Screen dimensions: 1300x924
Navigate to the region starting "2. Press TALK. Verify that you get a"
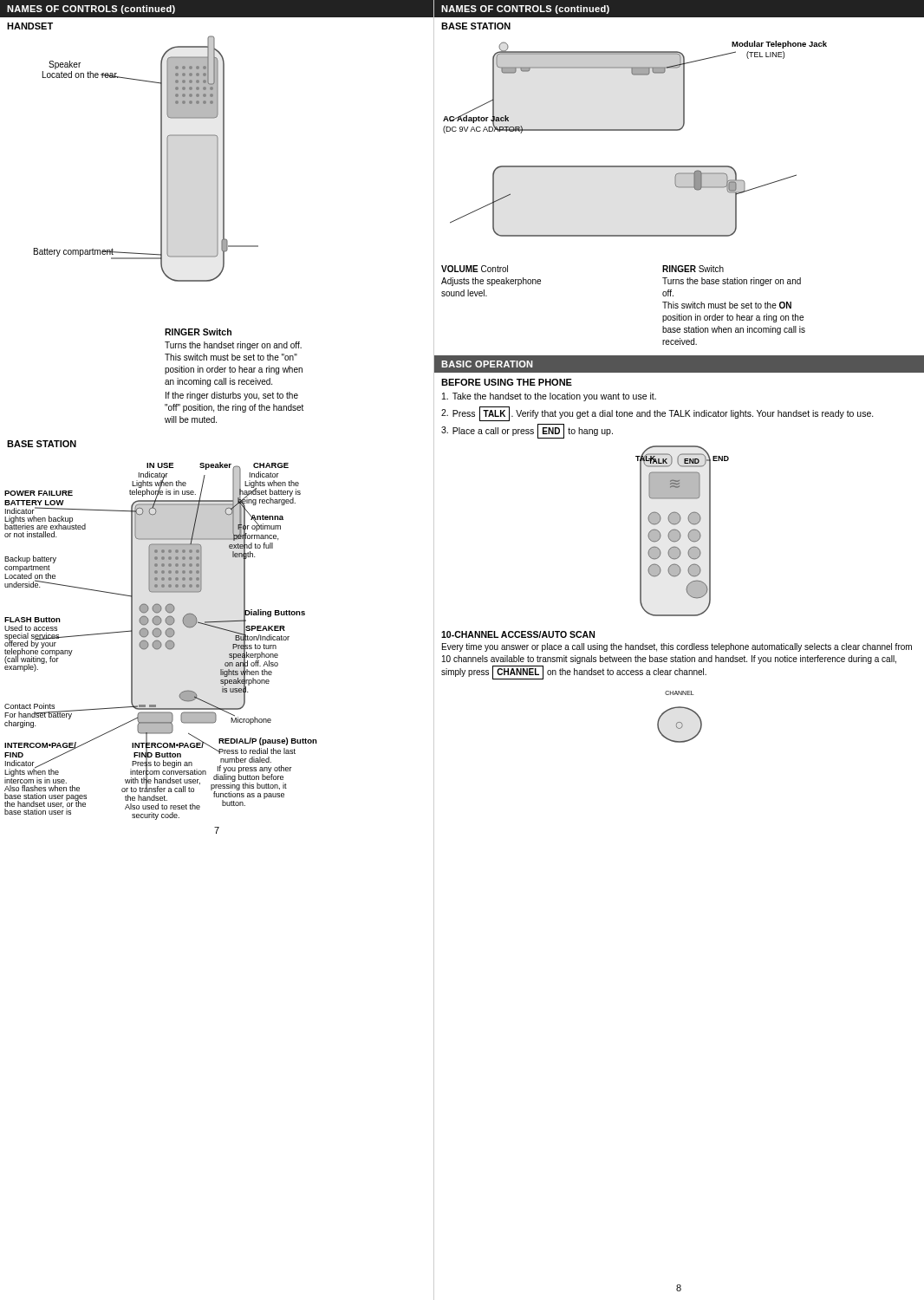[x=658, y=414]
